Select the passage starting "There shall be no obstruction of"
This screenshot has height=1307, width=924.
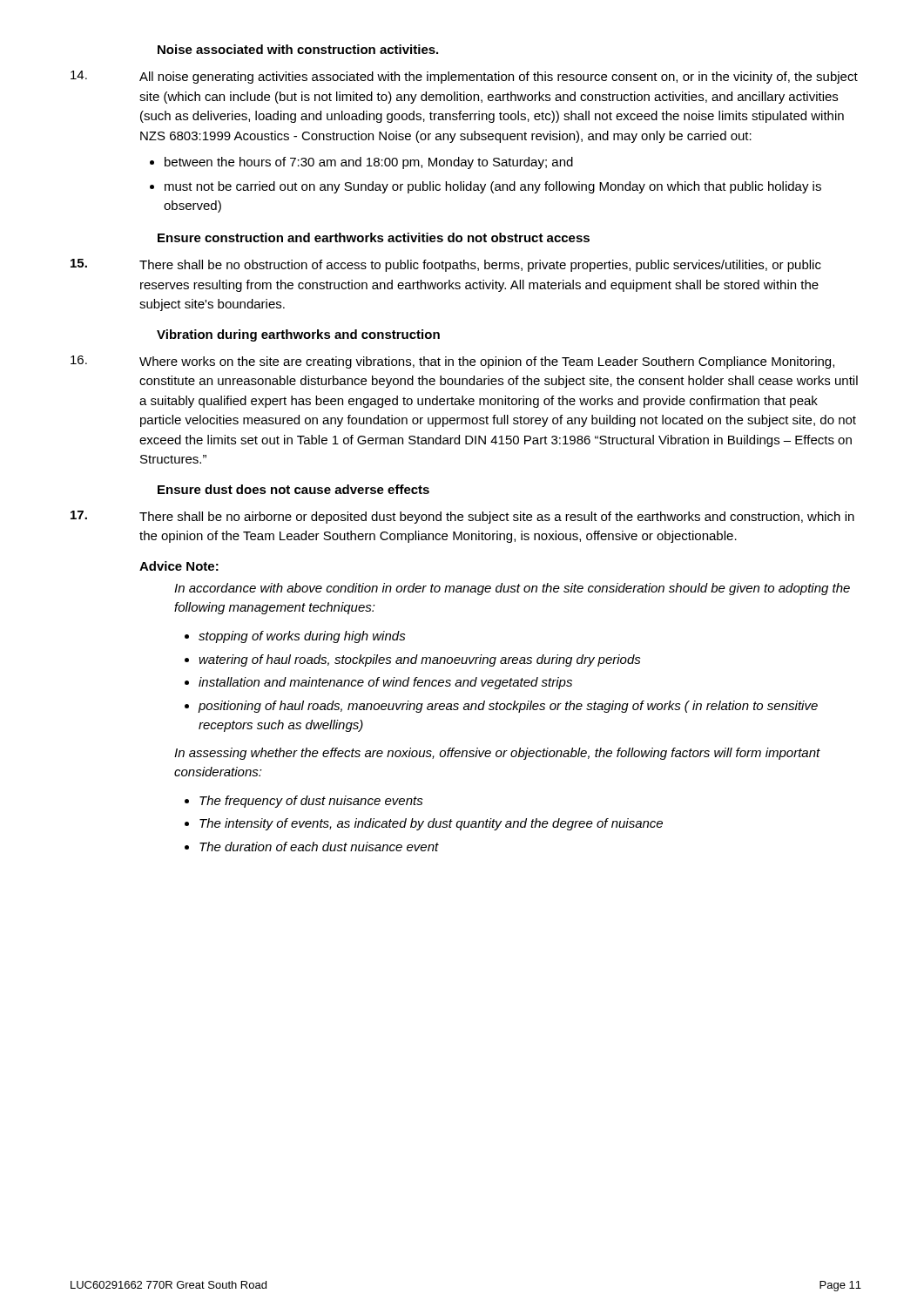(465, 285)
